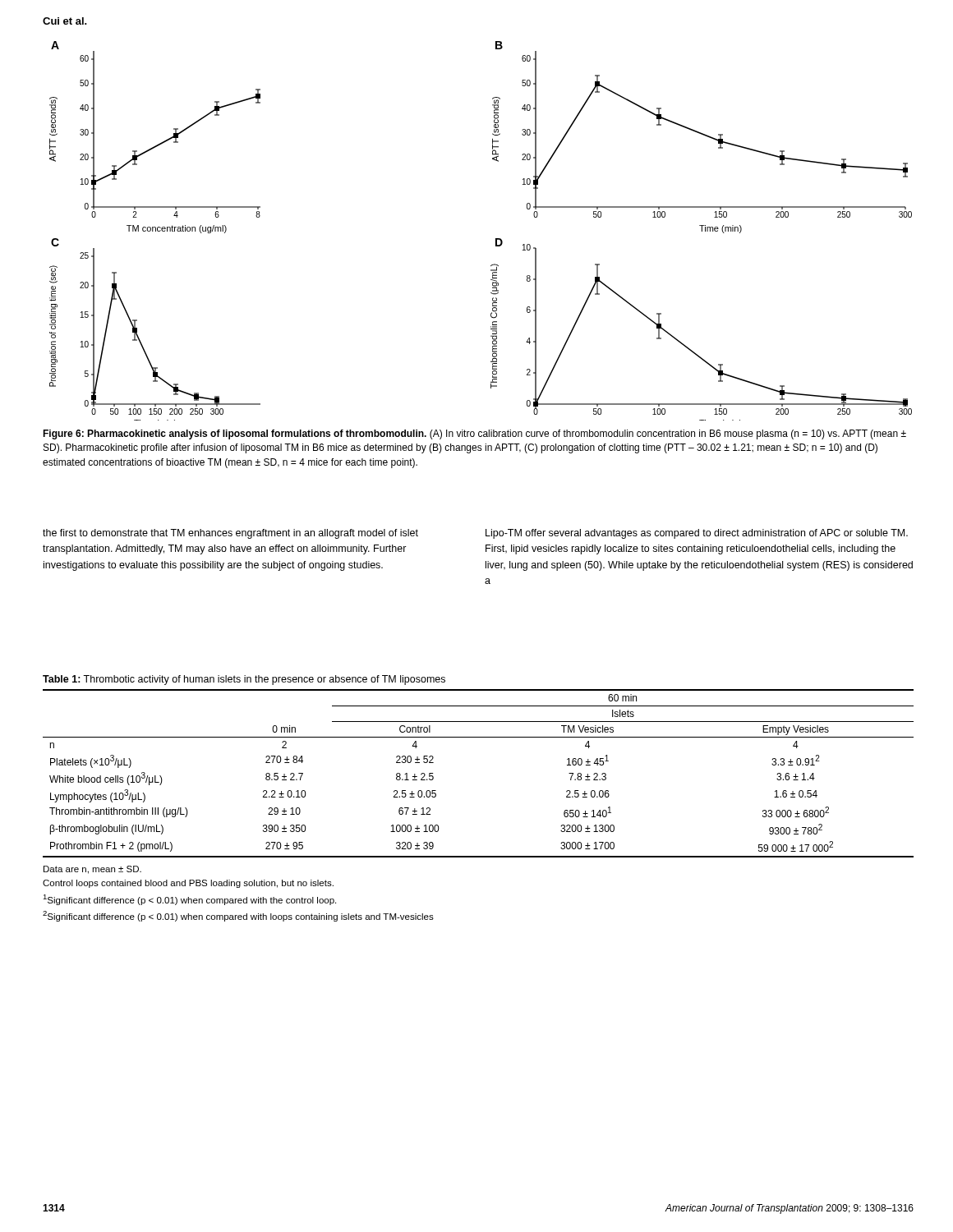Select the text block that reads "the first to demonstrate that TM enhances"
953x1232 pixels.
[230, 549]
